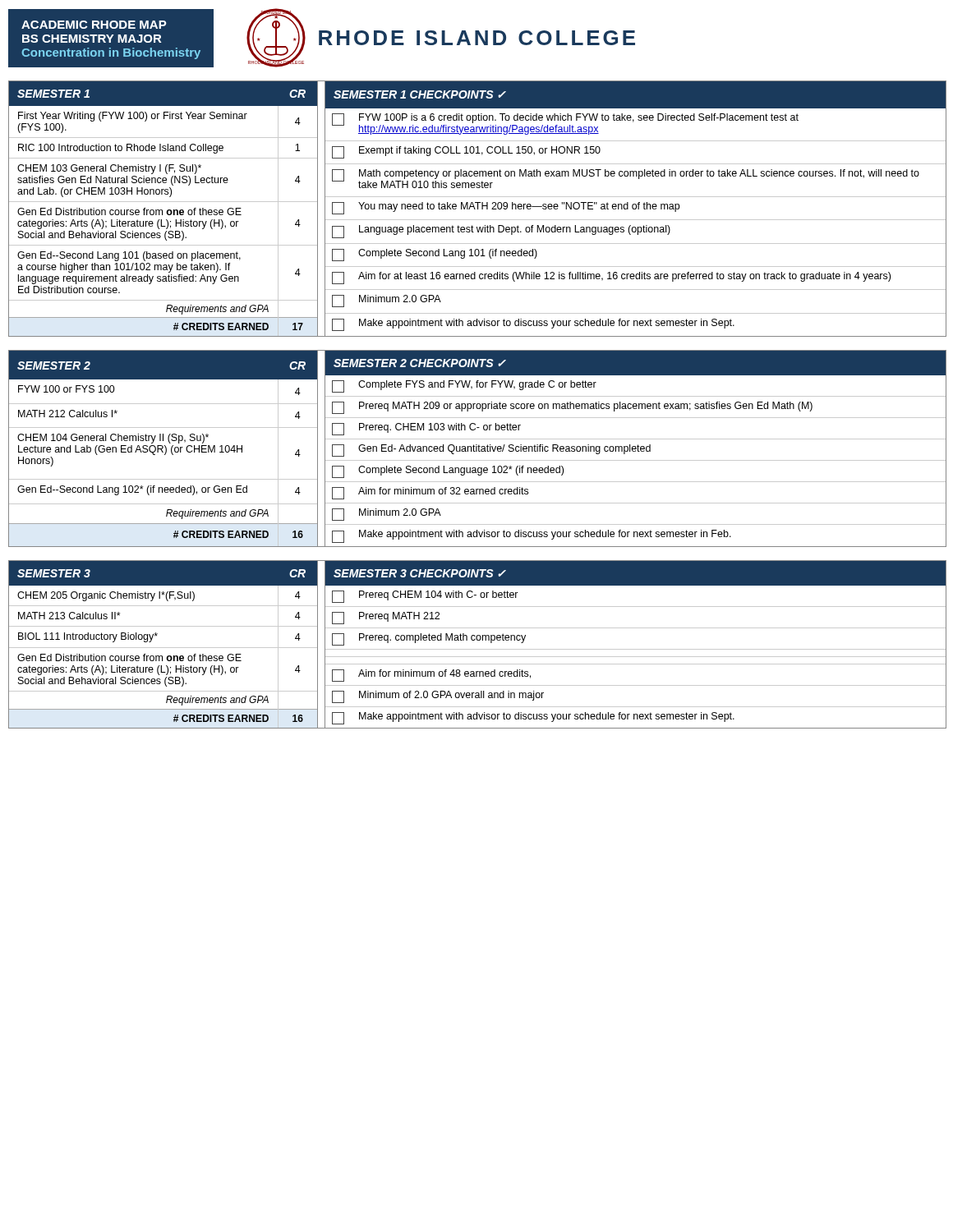953x1232 pixels.
Task: Locate the logo
Action: point(443,38)
